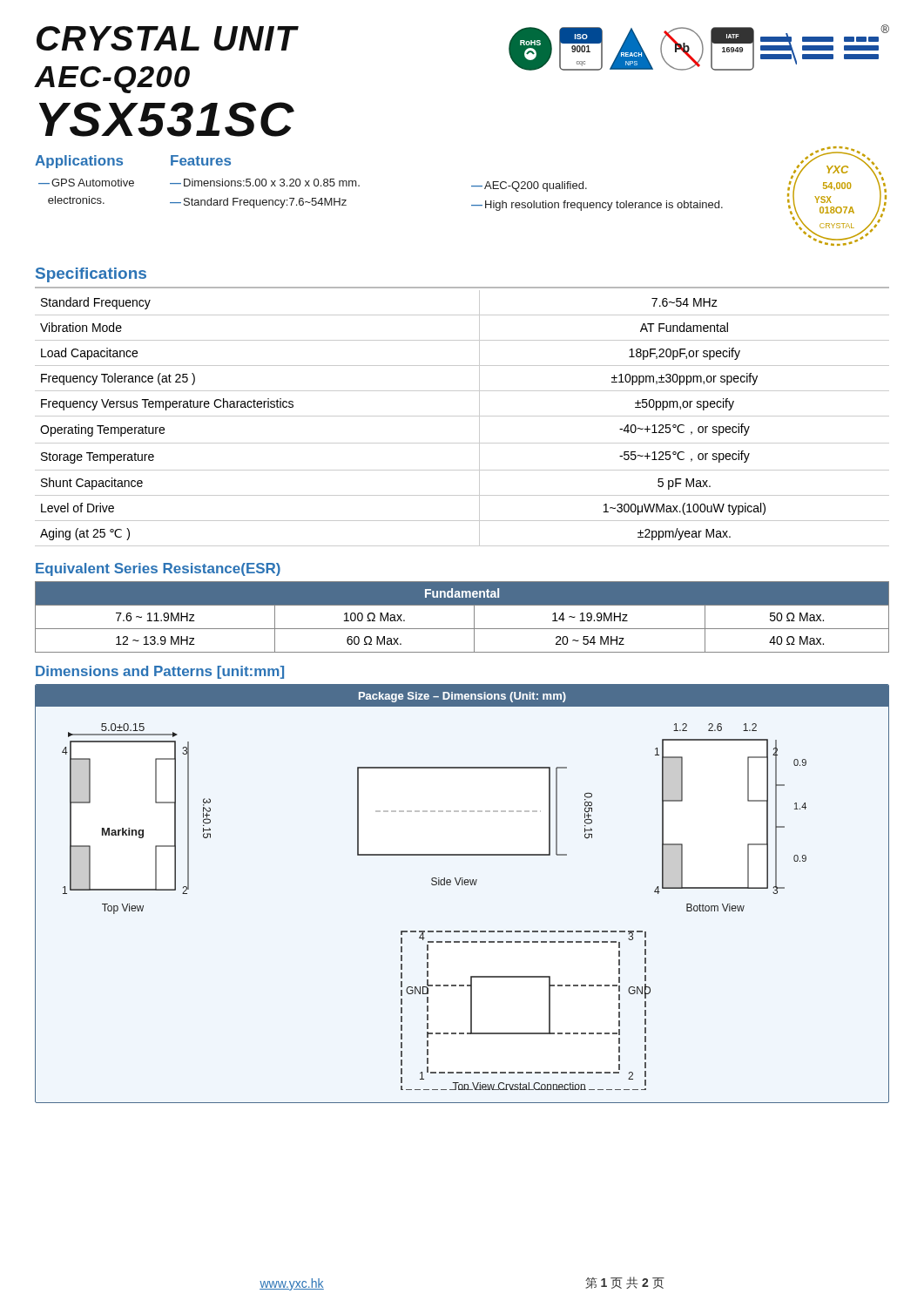Point to the block starting "—Dimensions:5.00 x 3.20 x"
This screenshot has height=1307, width=924.
pyautogui.click(x=265, y=183)
